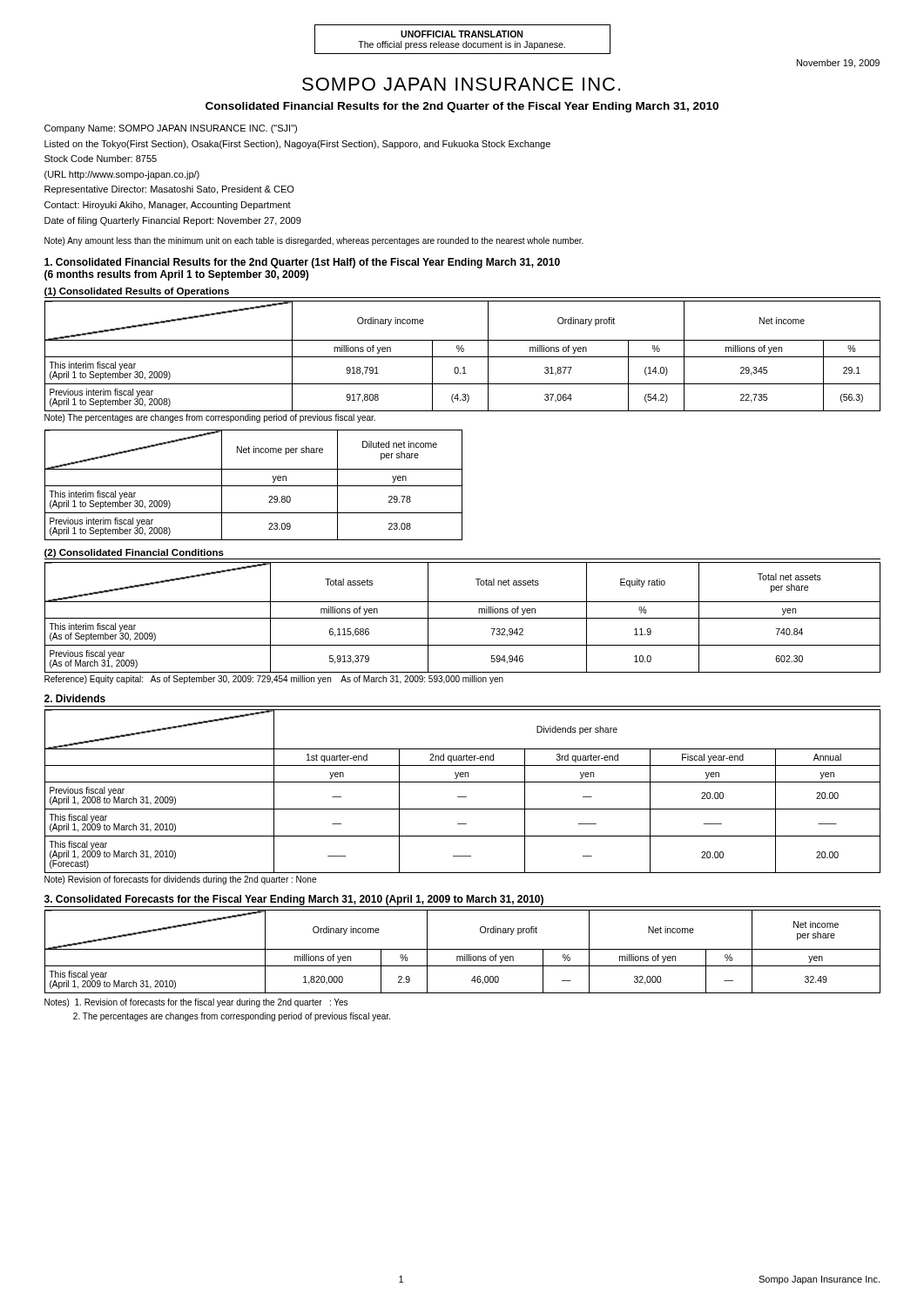Navigate to the text block starting "(1) Consolidated Results of Operations"

click(137, 291)
